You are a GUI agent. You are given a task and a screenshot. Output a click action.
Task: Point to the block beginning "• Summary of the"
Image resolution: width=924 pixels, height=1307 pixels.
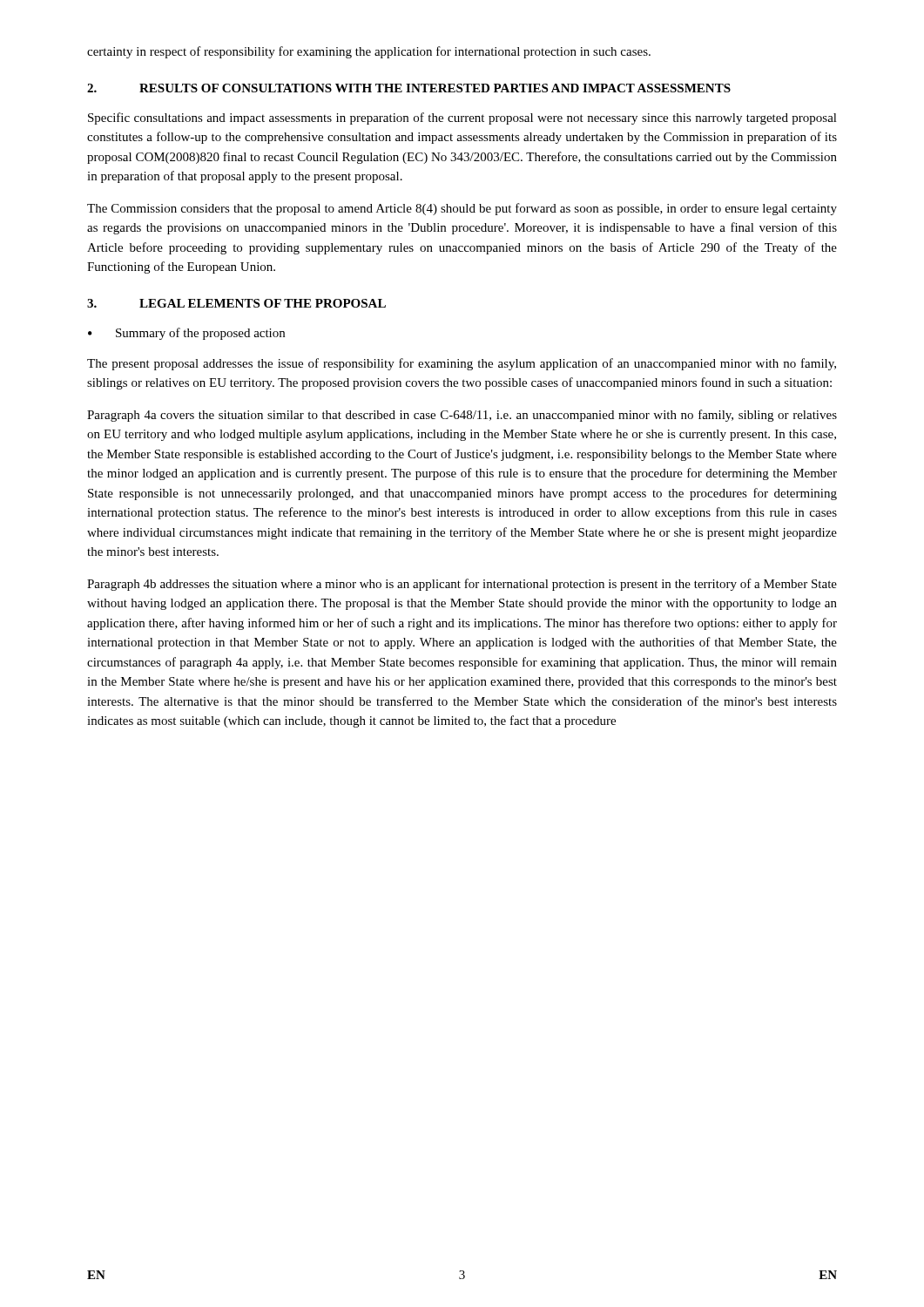click(186, 334)
